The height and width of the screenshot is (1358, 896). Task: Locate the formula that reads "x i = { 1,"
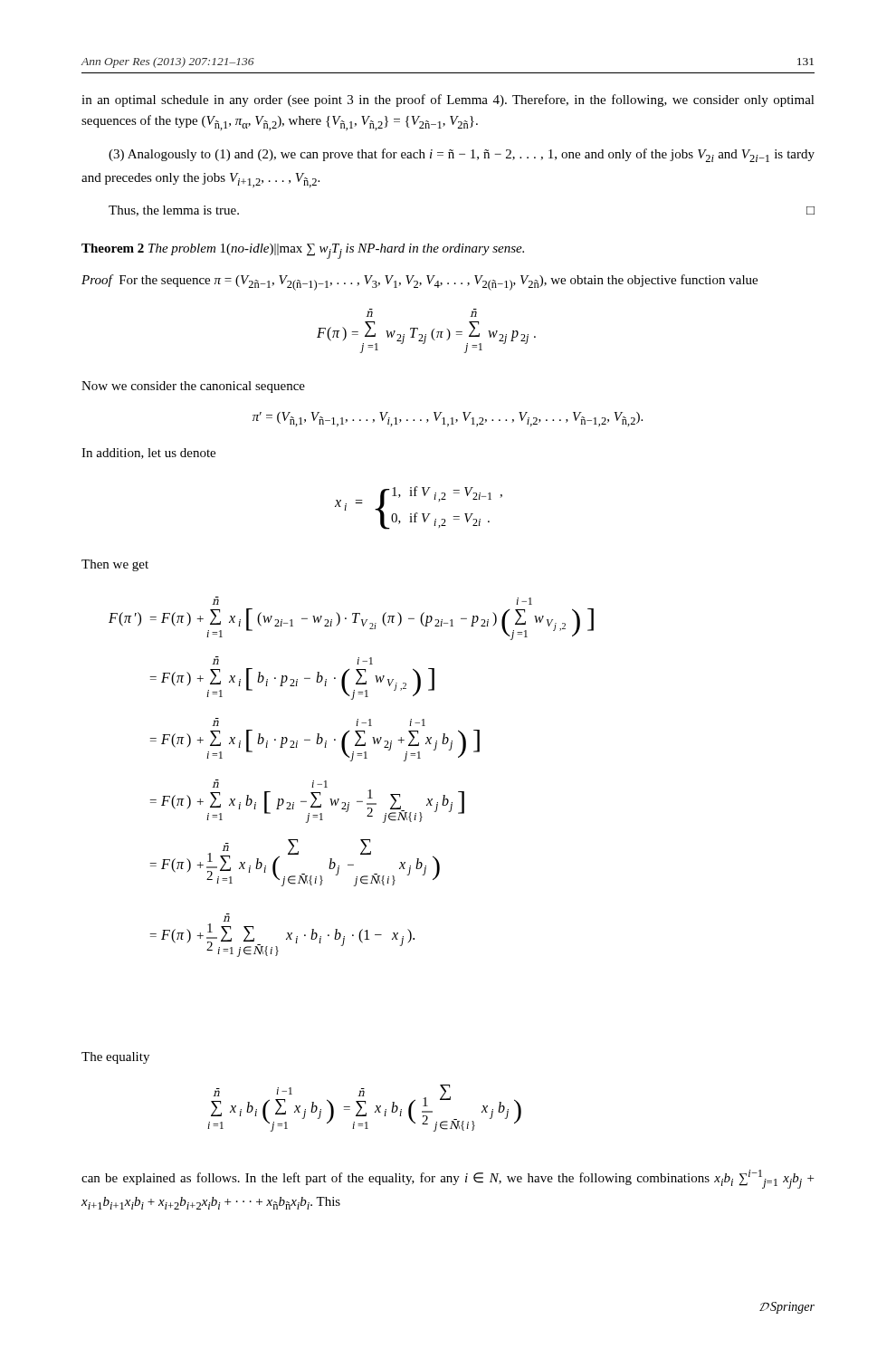[448, 505]
